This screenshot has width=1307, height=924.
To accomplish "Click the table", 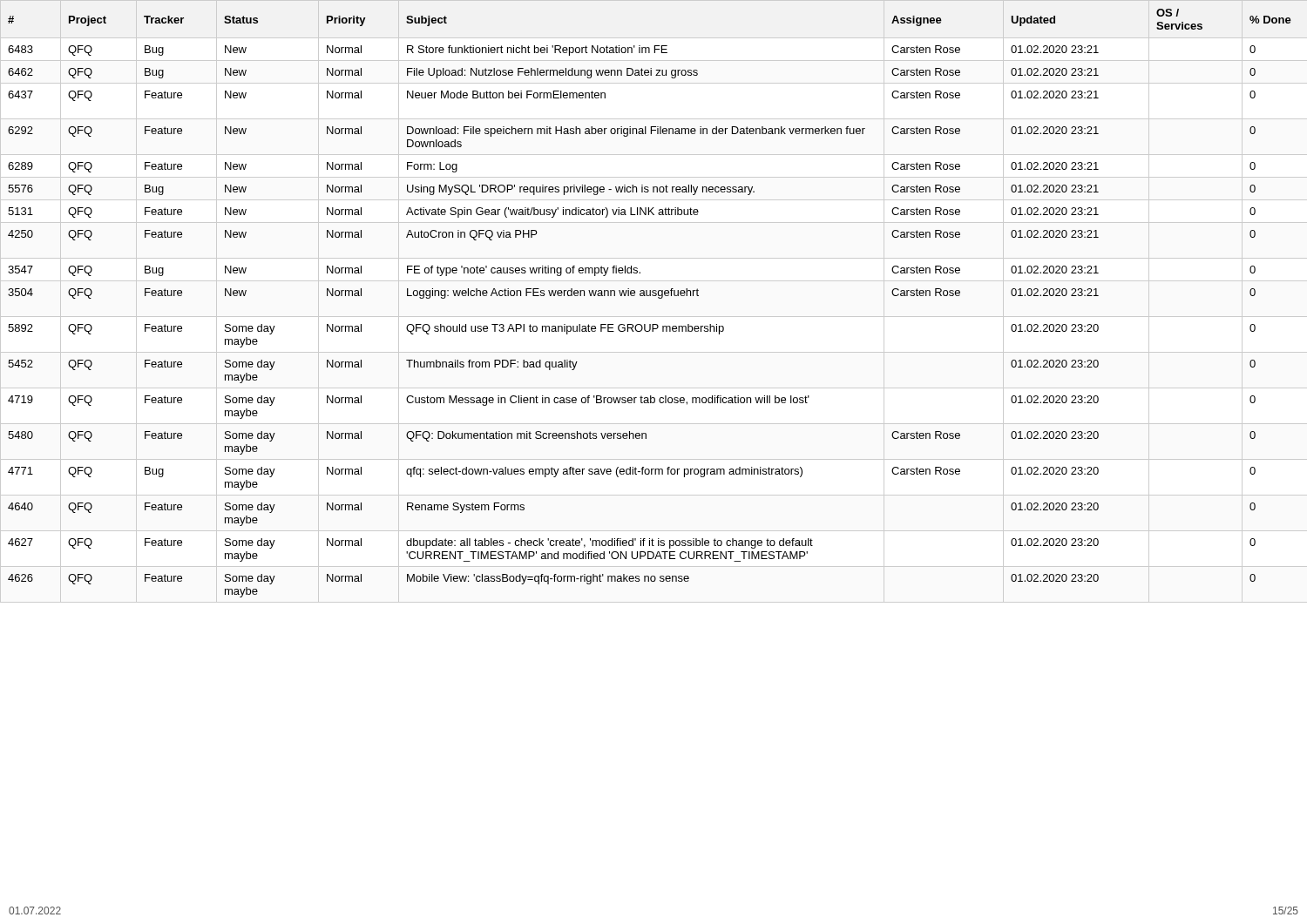I will [x=654, y=301].
